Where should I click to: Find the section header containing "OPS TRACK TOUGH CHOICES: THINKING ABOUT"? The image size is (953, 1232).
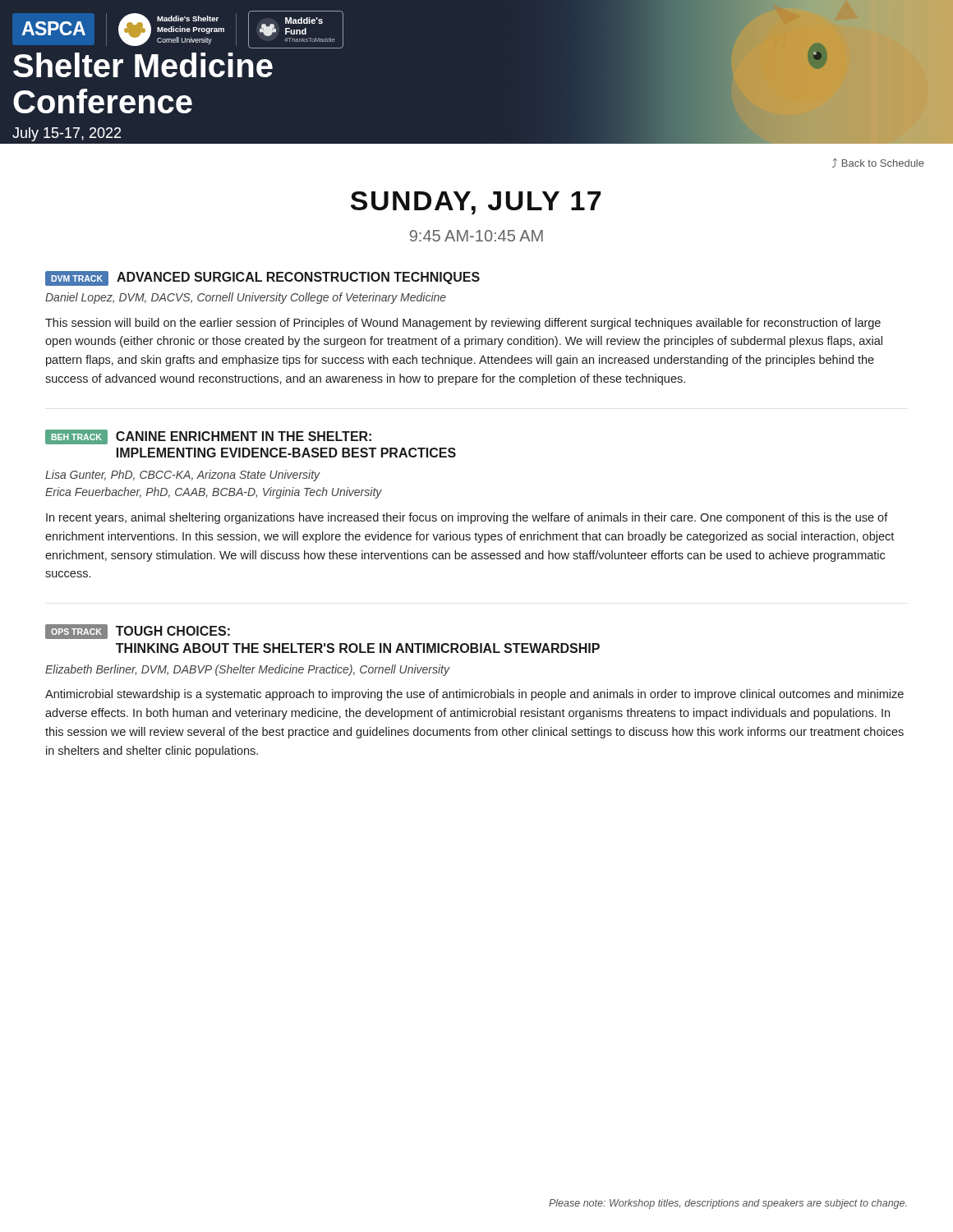tap(323, 641)
